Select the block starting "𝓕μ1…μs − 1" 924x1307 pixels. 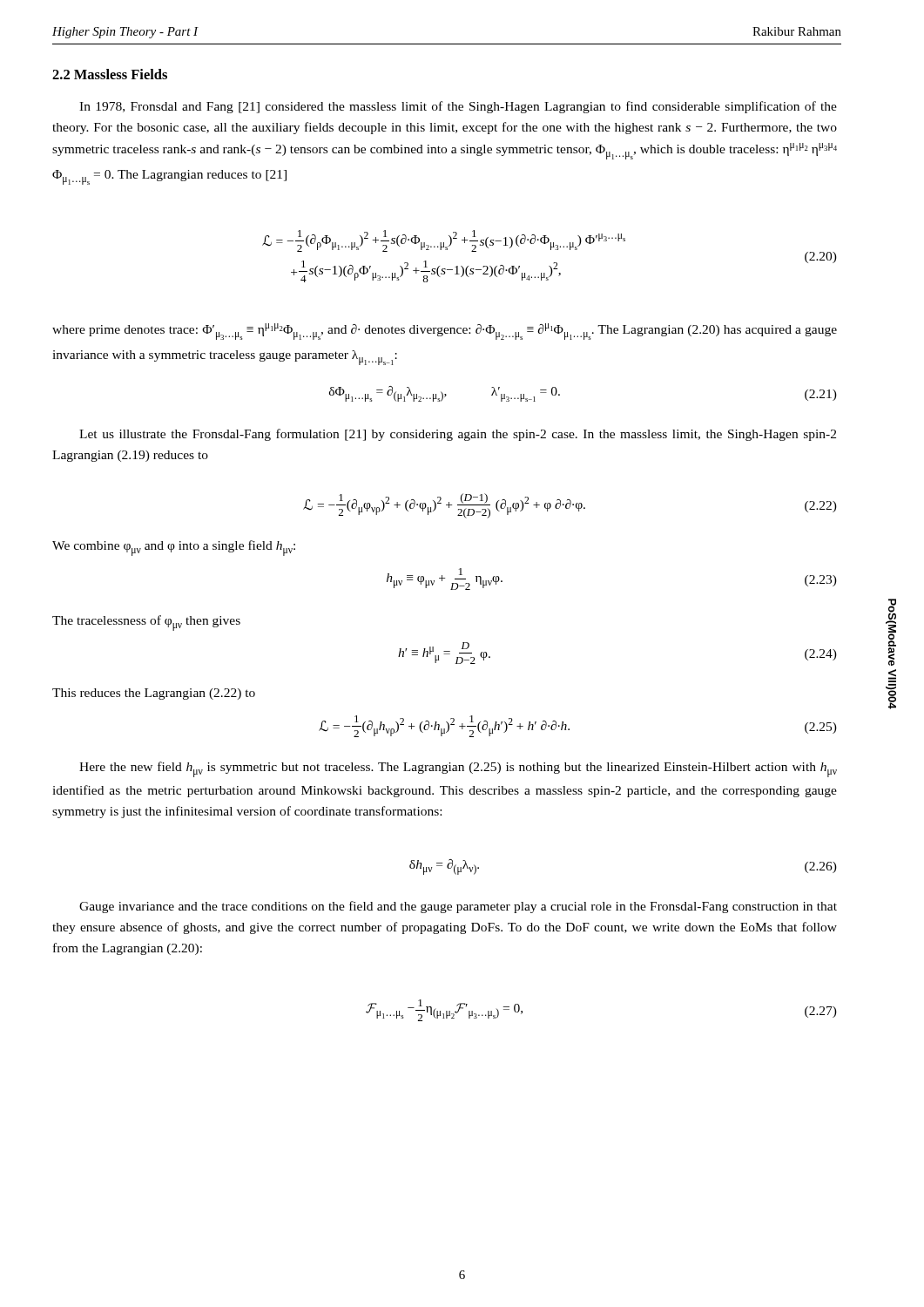coord(445,1010)
